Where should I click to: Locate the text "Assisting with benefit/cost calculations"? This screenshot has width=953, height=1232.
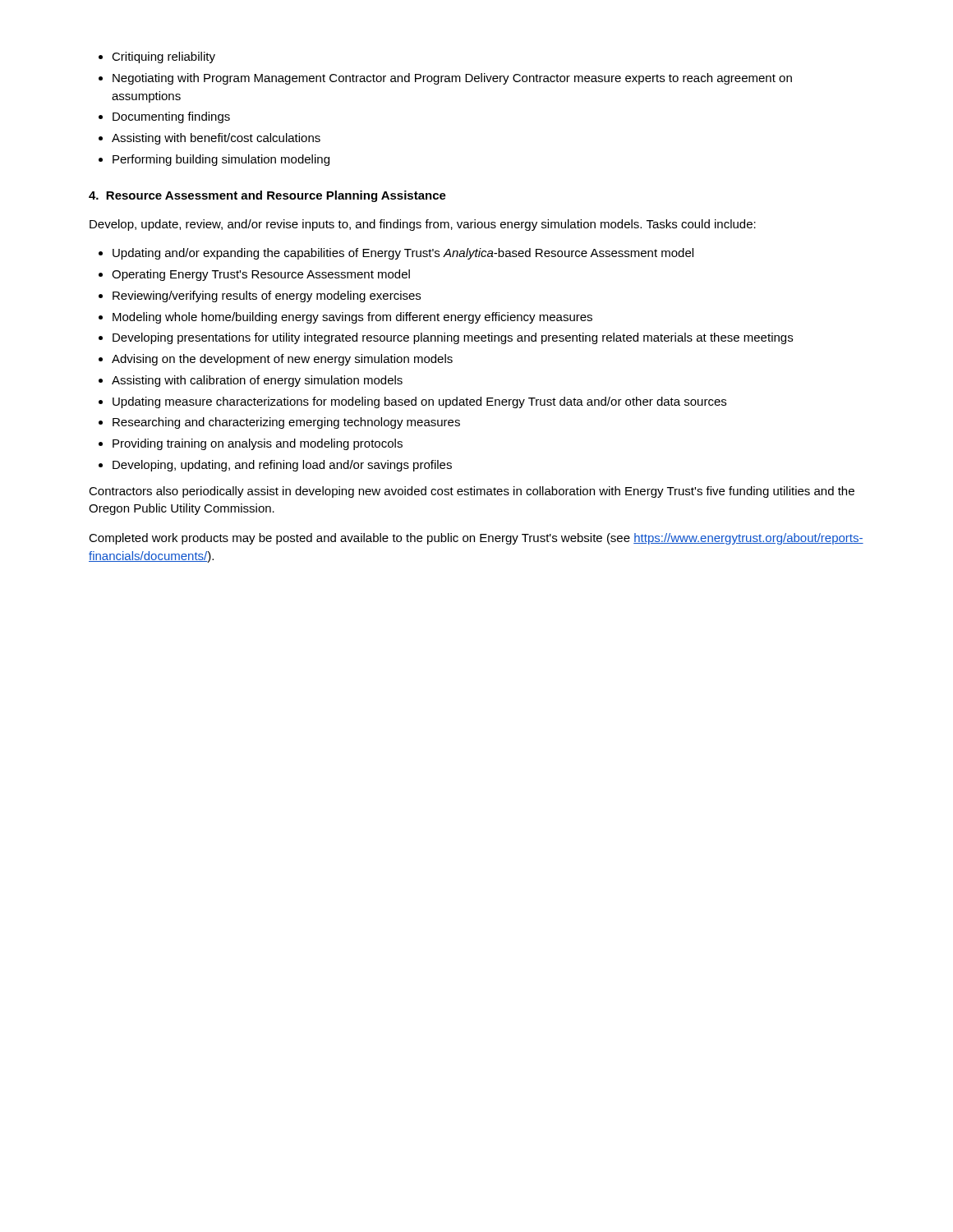click(x=216, y=139)
